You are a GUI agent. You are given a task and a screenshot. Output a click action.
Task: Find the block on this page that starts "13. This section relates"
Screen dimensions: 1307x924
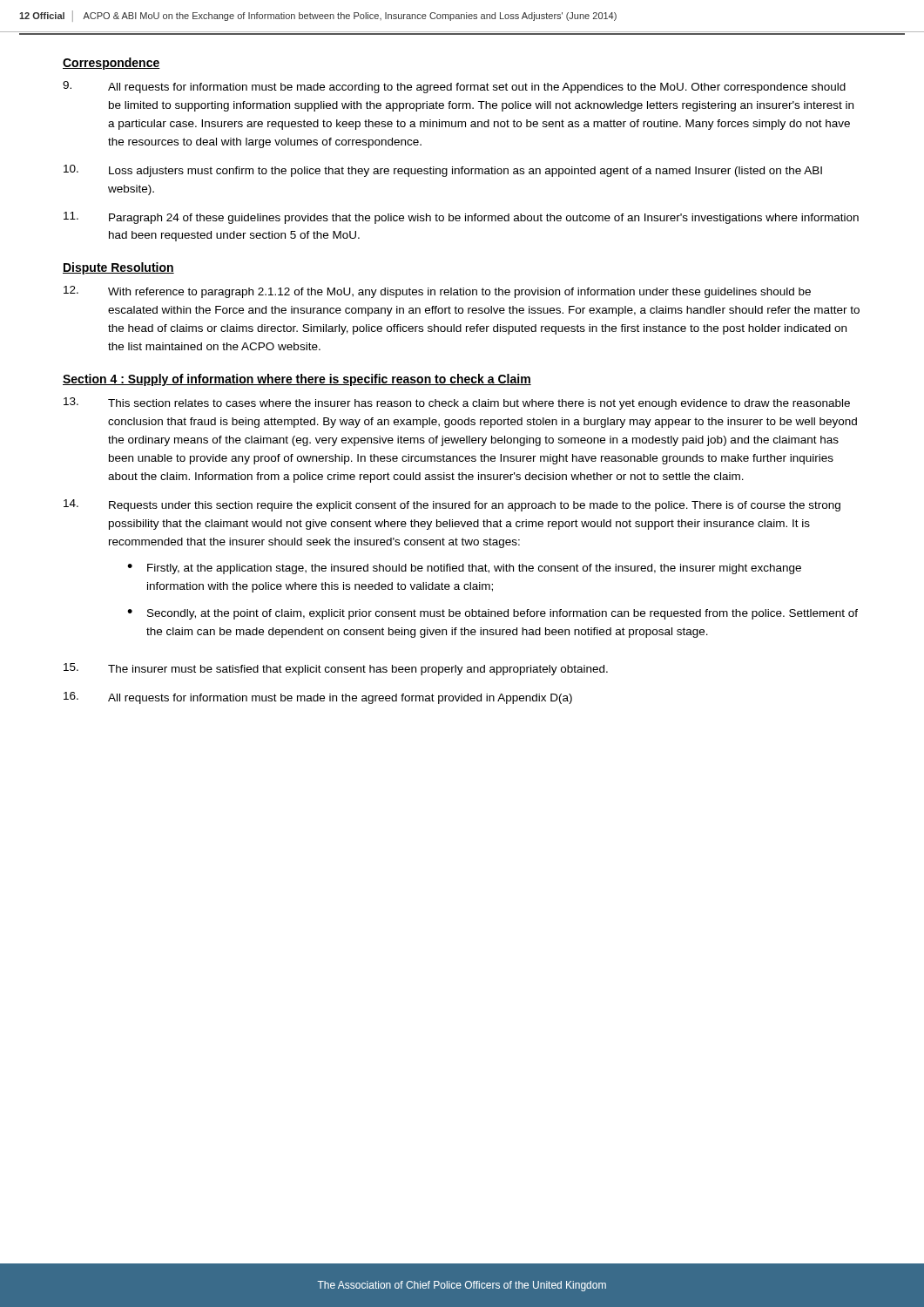[x=462, y=440]
